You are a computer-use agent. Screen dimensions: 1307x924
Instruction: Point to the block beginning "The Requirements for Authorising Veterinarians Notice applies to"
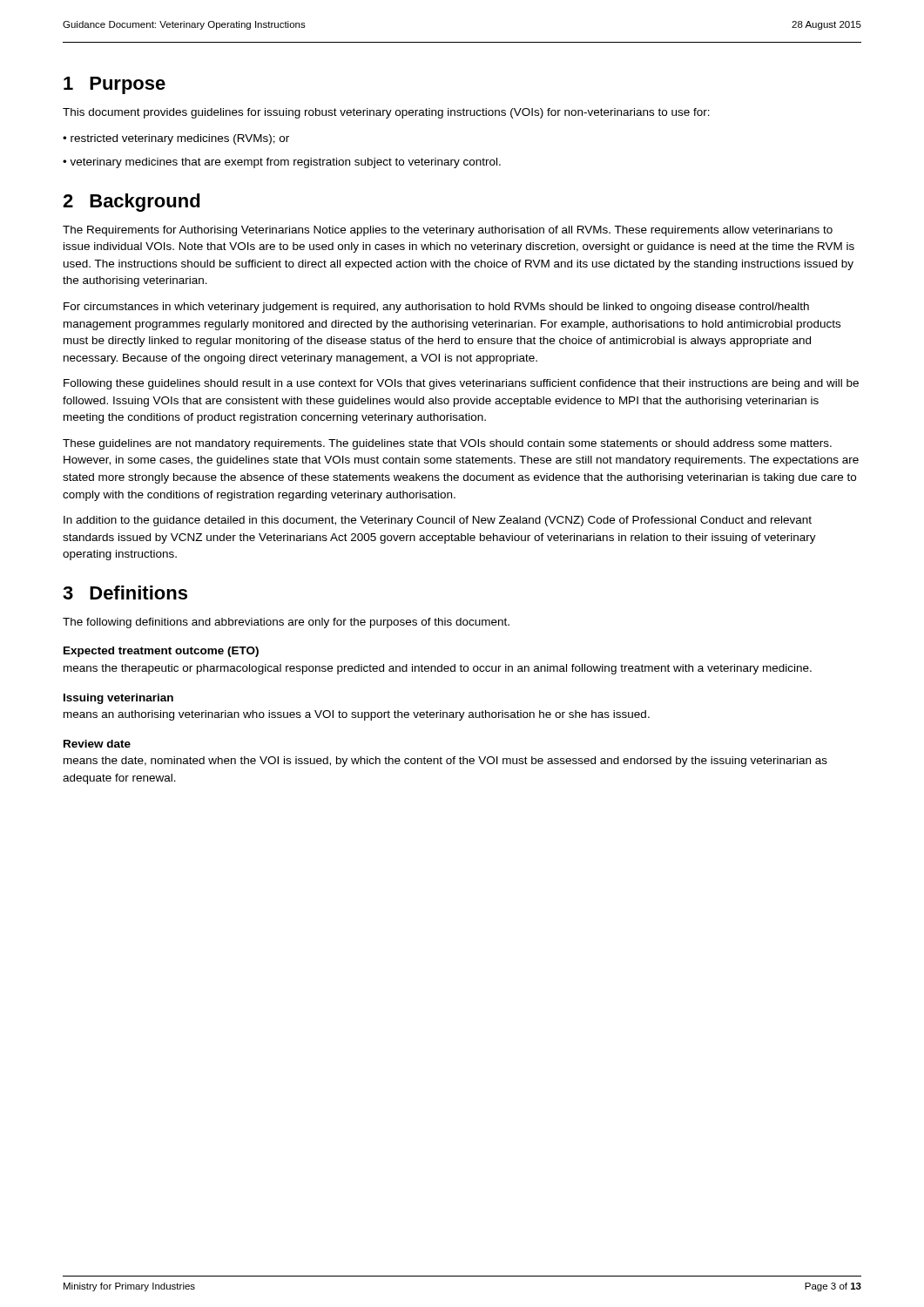pyautogui.click(x=459, y=255)
